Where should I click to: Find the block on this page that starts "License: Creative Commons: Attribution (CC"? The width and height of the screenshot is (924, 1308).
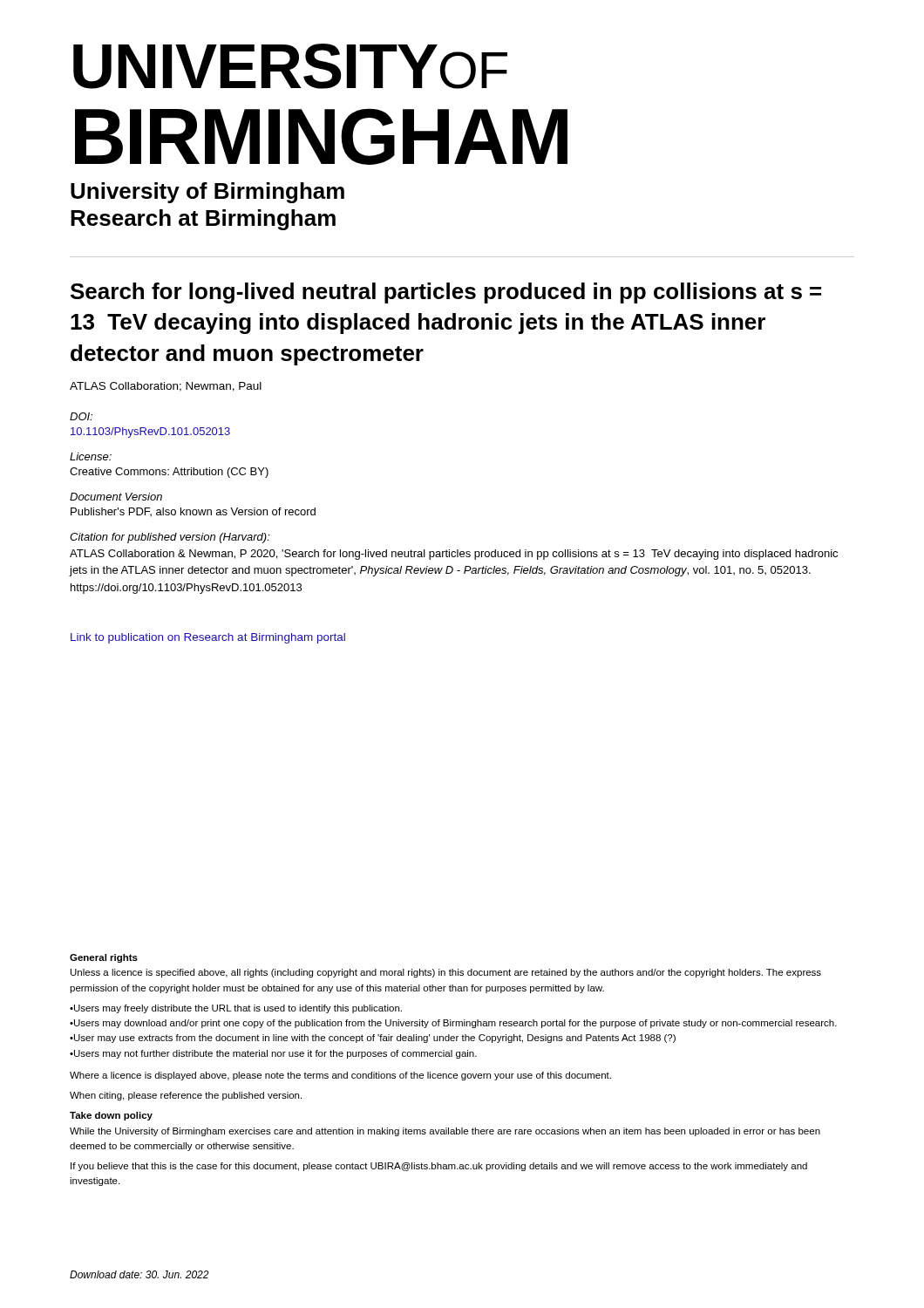pos(91,456)
